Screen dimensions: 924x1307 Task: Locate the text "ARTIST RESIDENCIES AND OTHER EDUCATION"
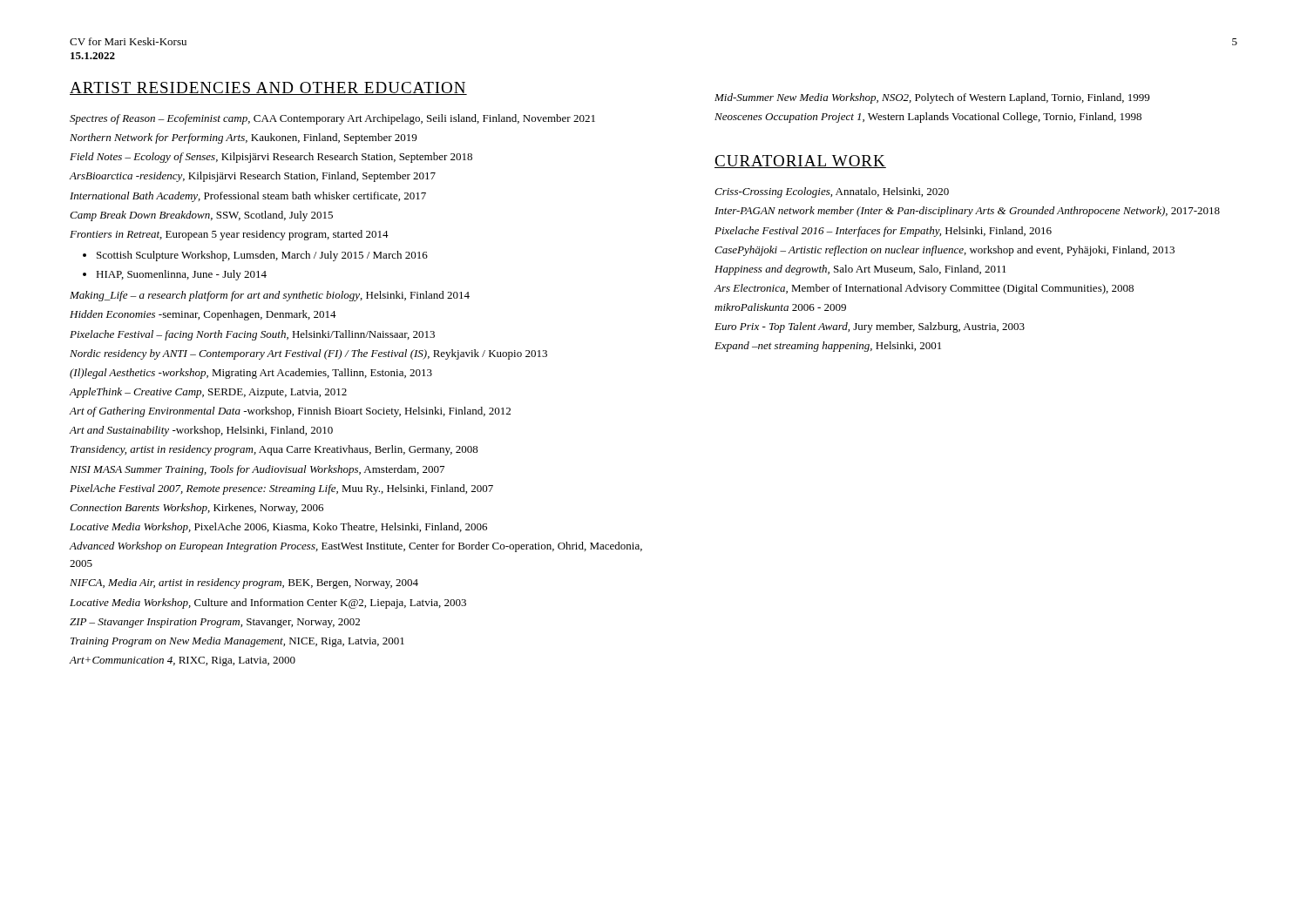pyautogui.click(x=268, y=88)
